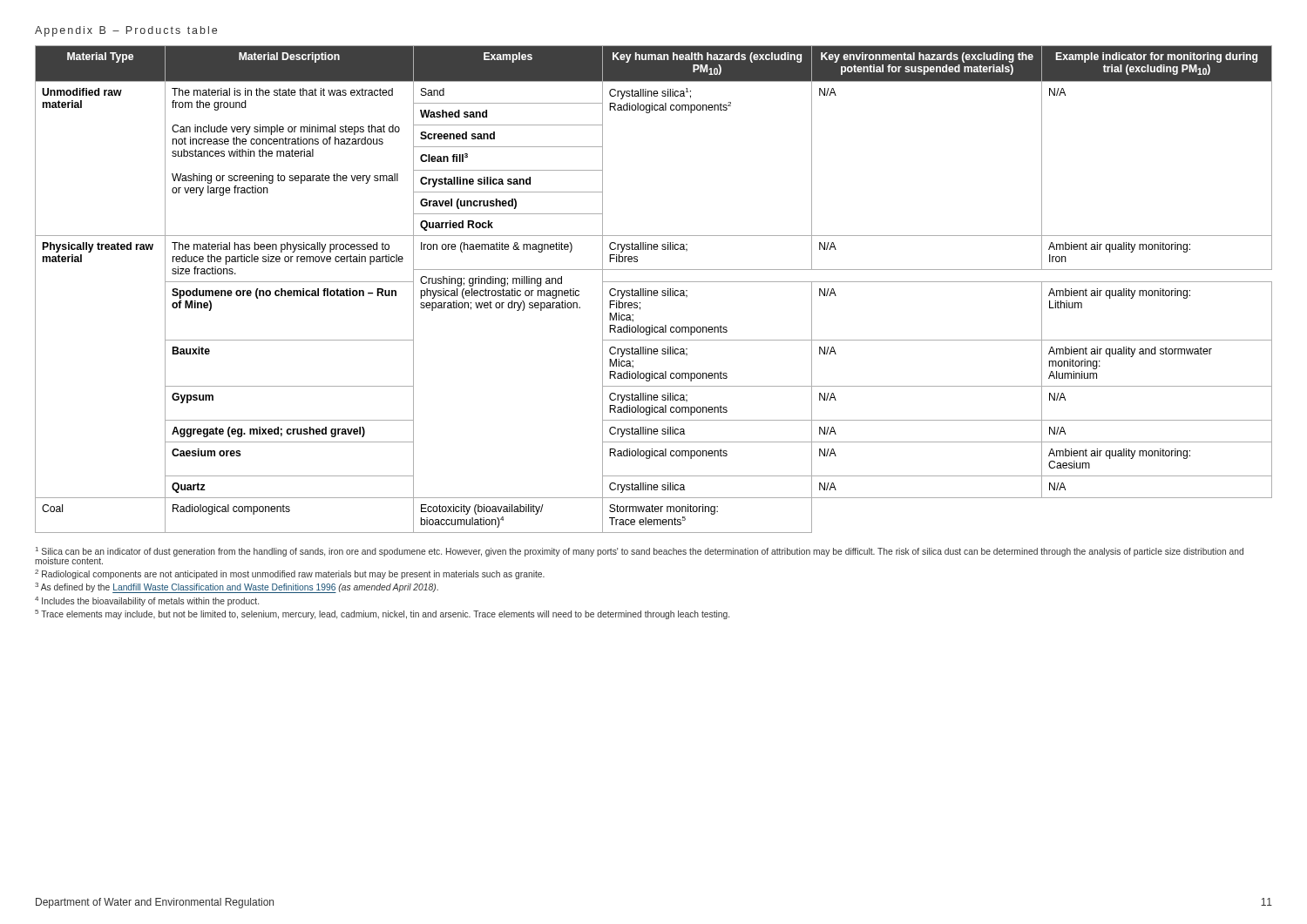Viewport: 1307px width, 924px height.
Task: Point to the text starting "Appendix B – Products table"
Action: point(127,30)
